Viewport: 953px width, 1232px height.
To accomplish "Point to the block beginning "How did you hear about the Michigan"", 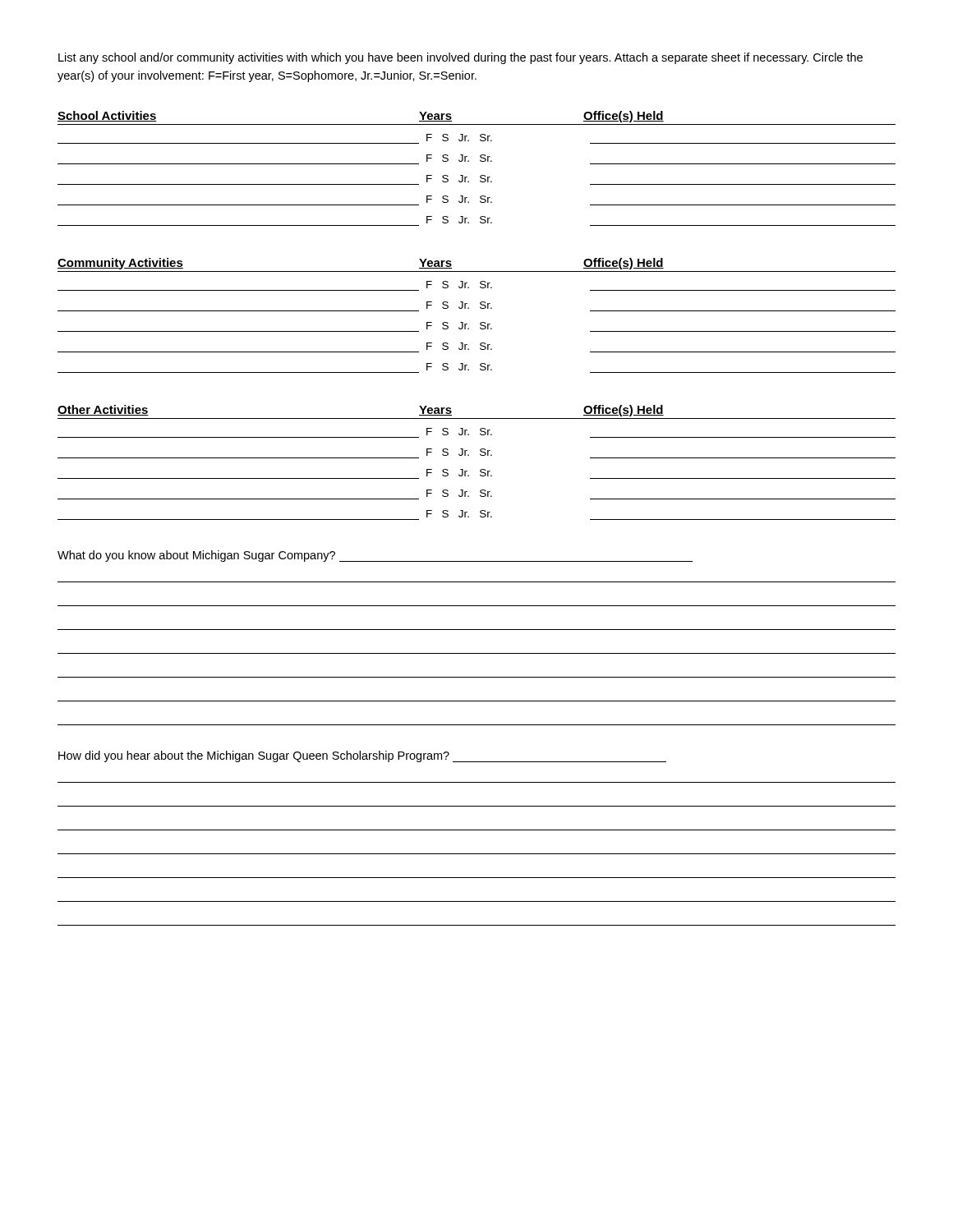I will (x=476, y=836).
